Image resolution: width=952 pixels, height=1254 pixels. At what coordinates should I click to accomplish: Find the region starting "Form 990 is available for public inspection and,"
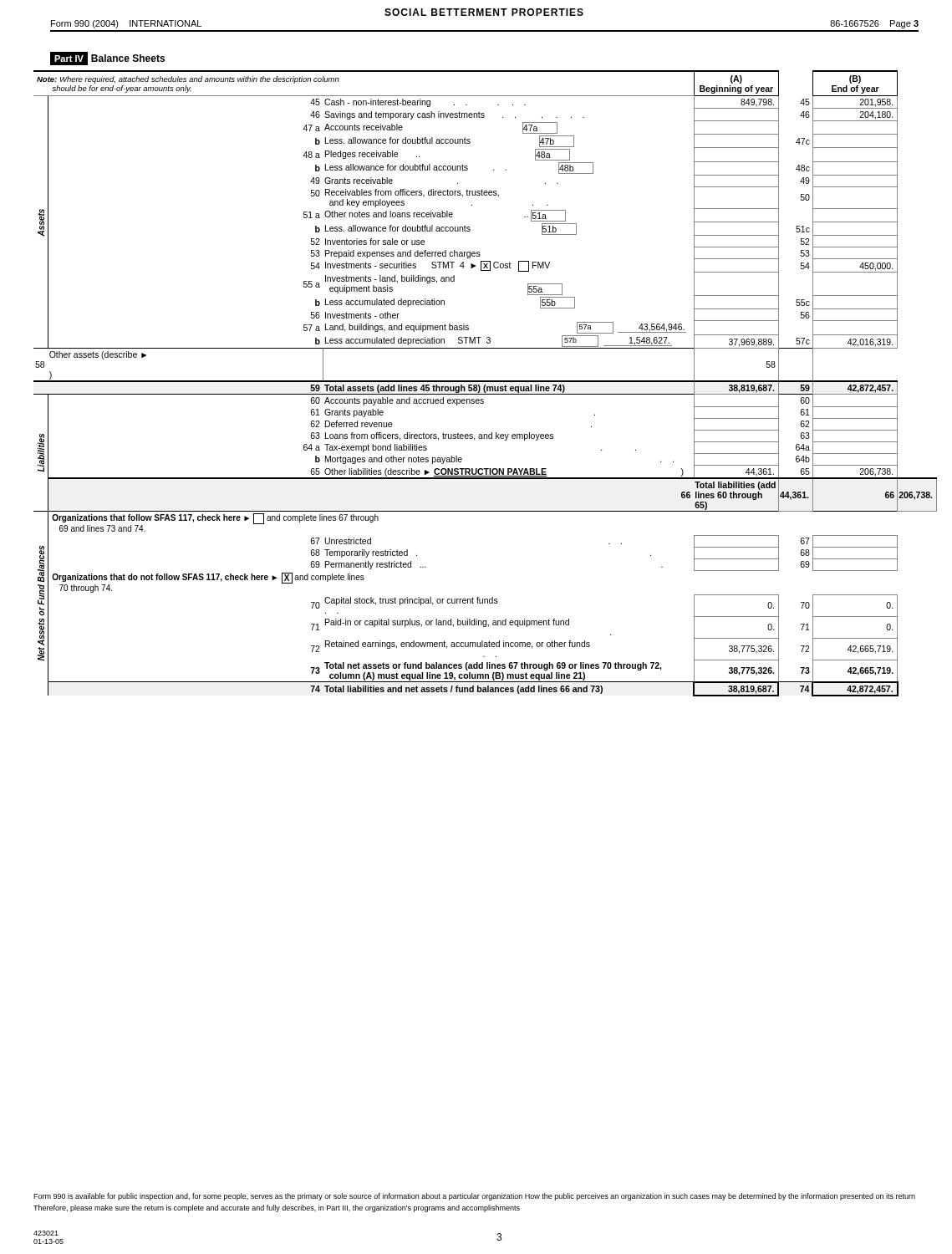(474, 1202)
